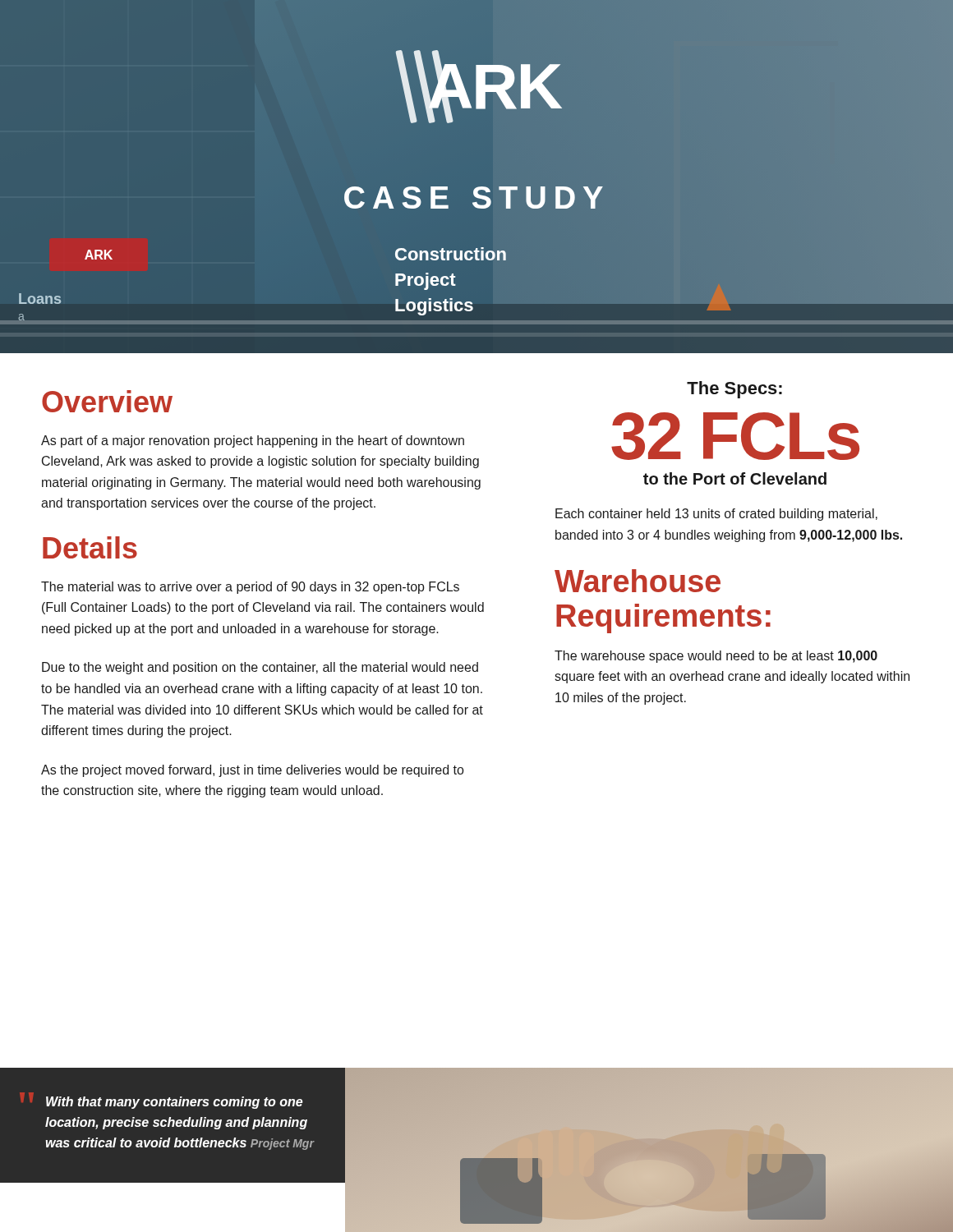Find the text block with the text "" With that many containers coming to"
Screen dimensions: 1232x953
pyautogui.click(x=166, y=1118)
